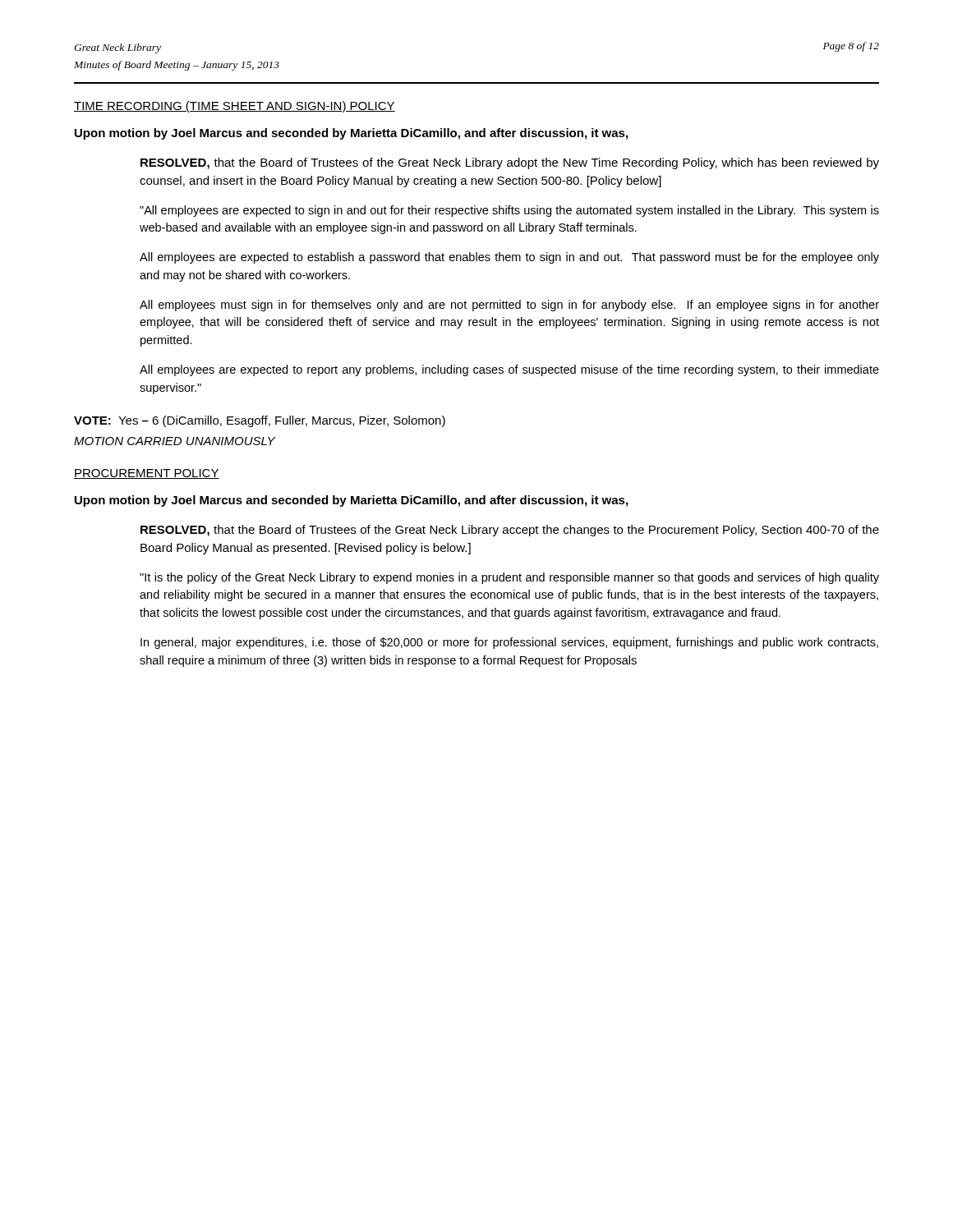Locate the passage starting "All employees are expected to report any"
The height and width of the screenshot is (1232, 953).
point(509,378)
